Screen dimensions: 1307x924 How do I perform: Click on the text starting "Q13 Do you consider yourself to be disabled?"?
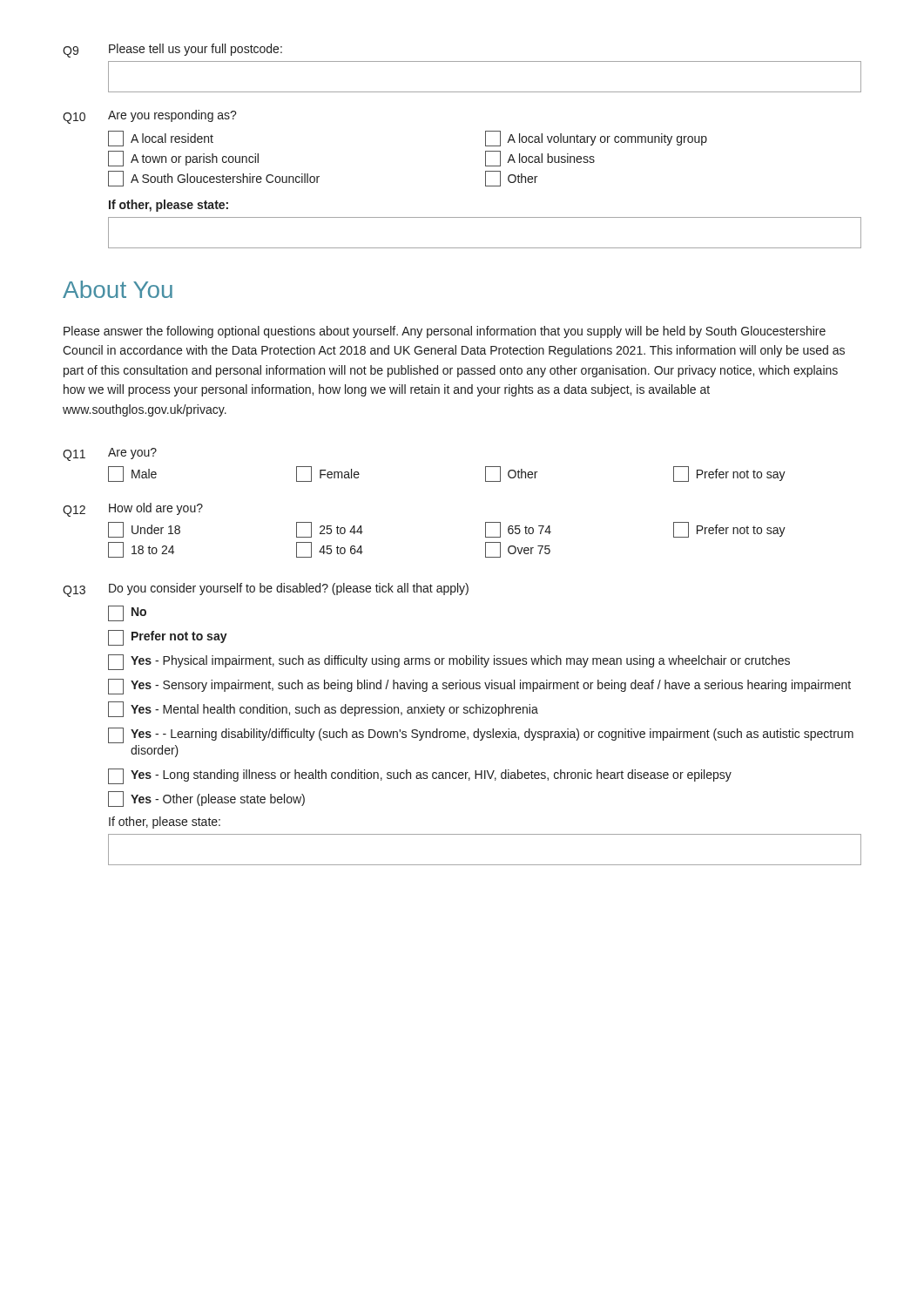point(462,723)
